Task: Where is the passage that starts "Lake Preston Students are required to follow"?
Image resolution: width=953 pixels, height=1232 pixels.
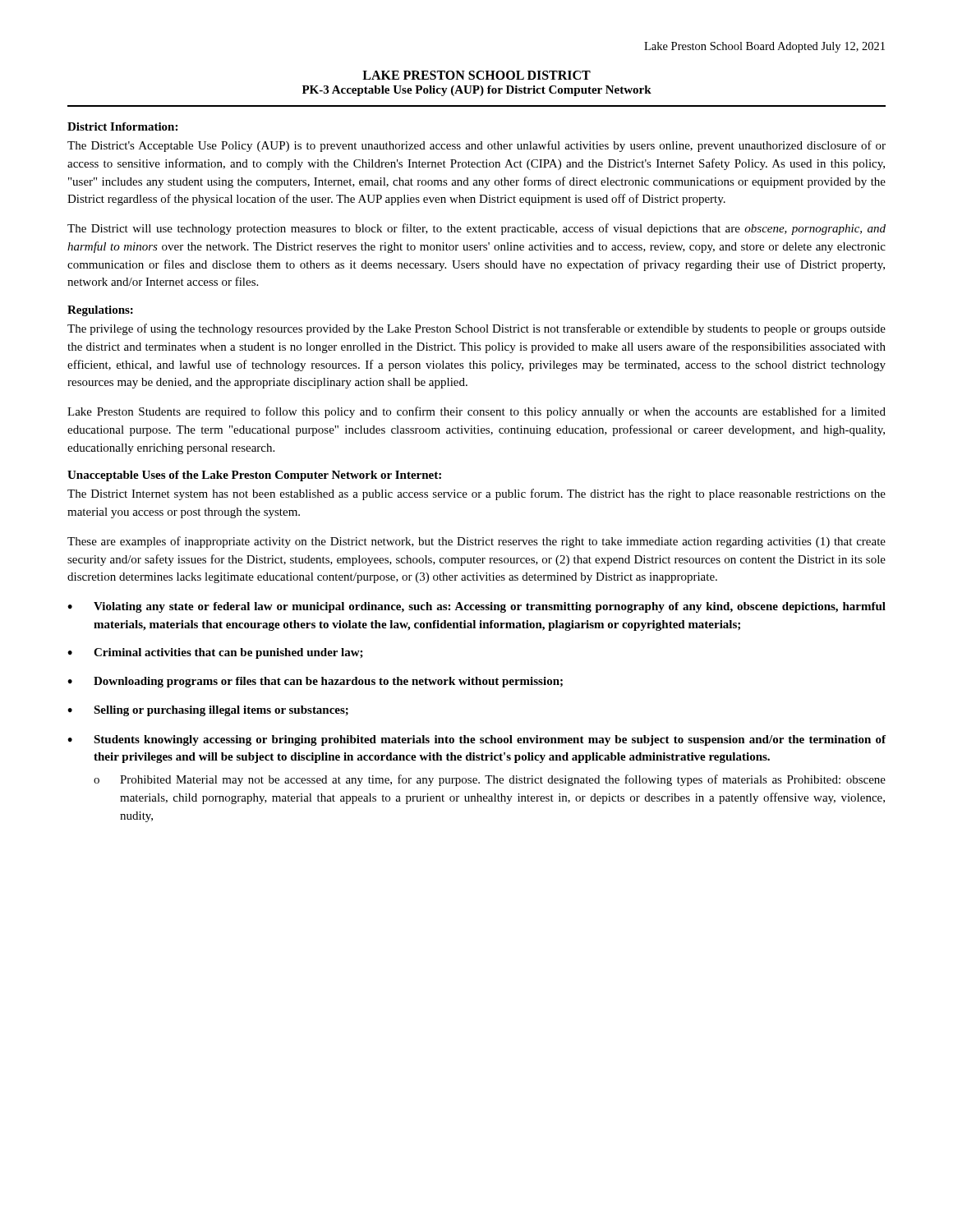Action: (x=476, y=429)
